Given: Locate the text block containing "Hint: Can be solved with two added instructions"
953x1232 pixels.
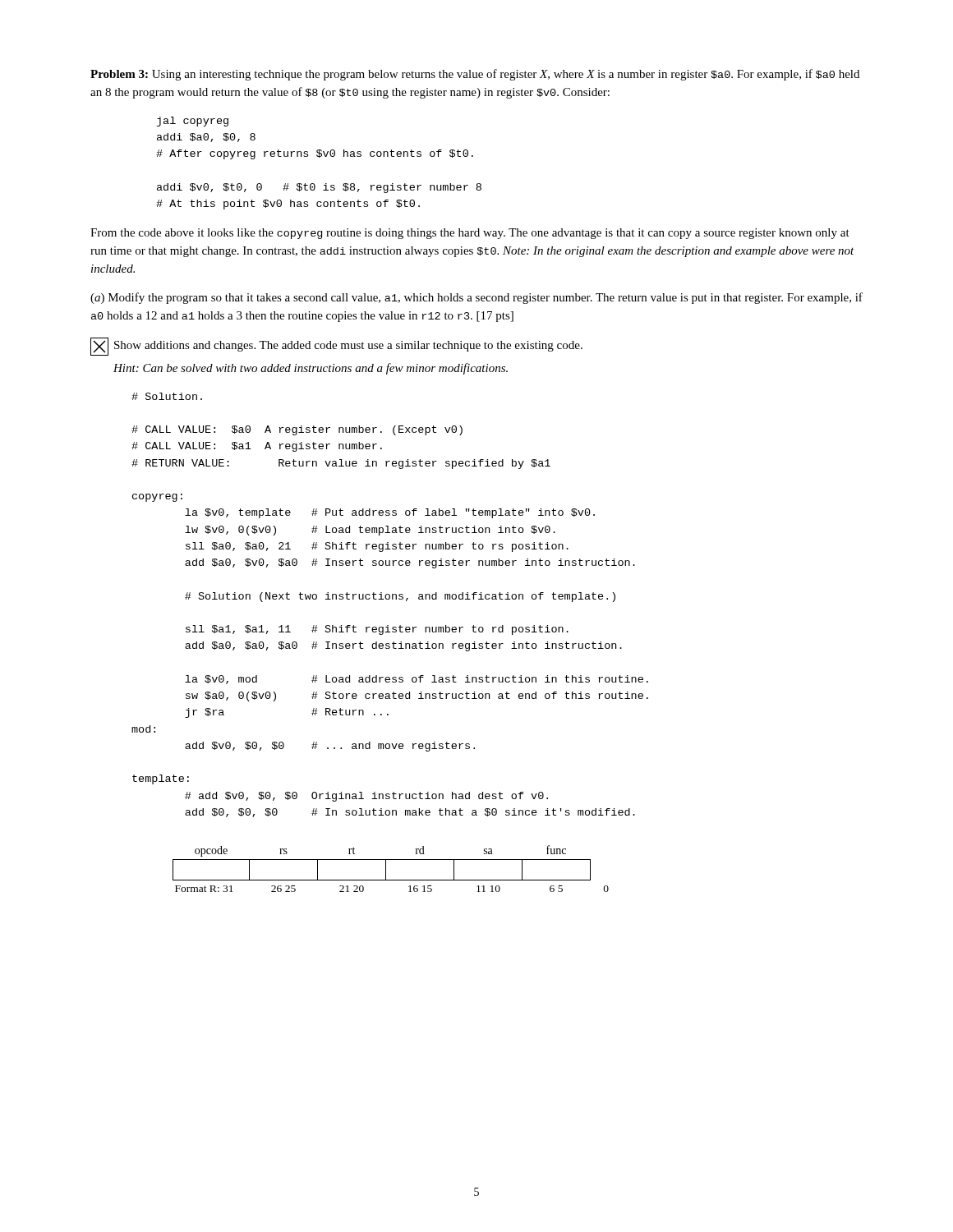Looking at the screenshot, I should pyautogui.click(x=311, y=368).
